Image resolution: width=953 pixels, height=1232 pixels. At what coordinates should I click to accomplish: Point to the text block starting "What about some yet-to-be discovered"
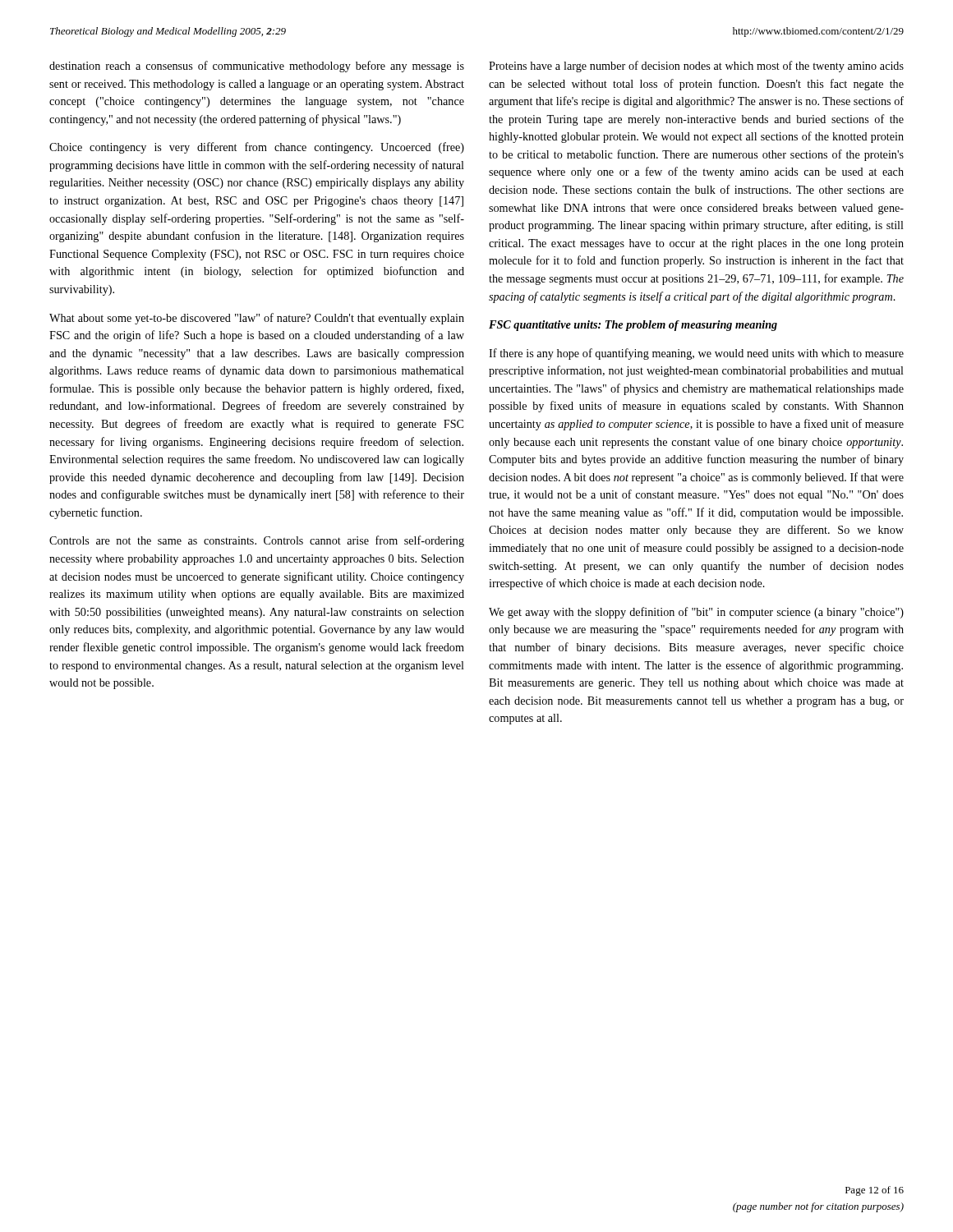(257, 416)
